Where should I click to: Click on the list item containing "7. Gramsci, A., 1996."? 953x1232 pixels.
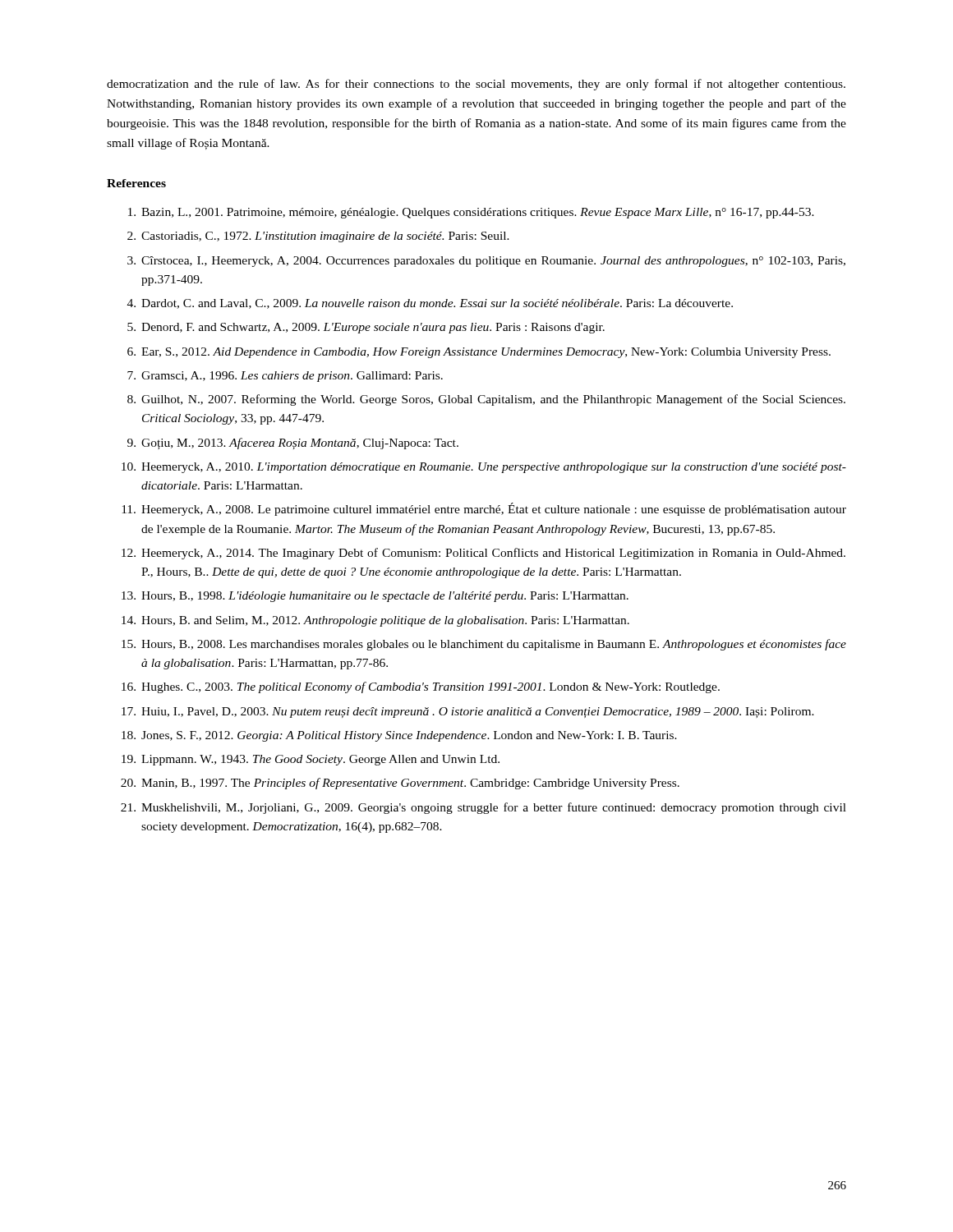[x=285, y=377]
